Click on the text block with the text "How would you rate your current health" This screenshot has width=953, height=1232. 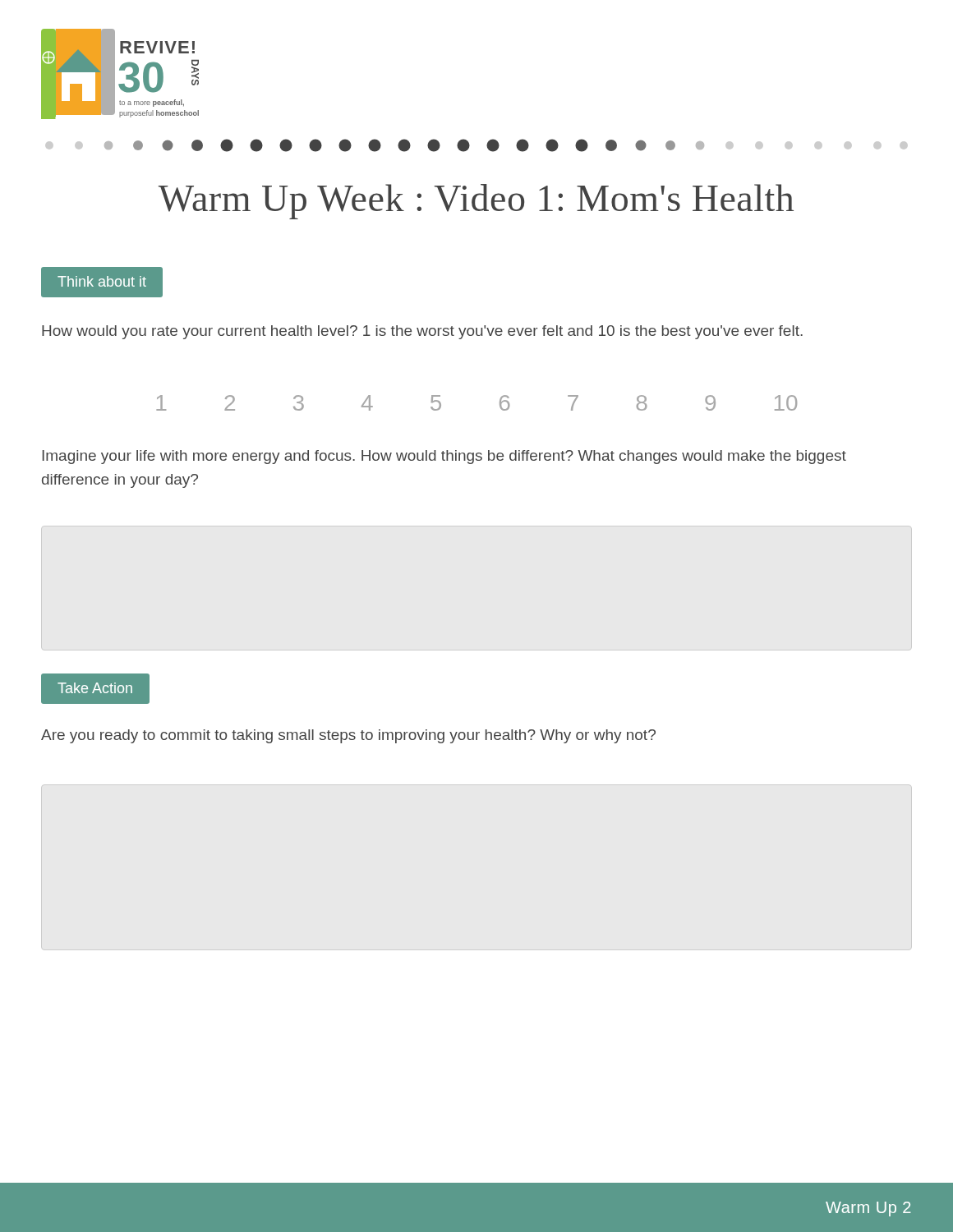tap(422, 331)
